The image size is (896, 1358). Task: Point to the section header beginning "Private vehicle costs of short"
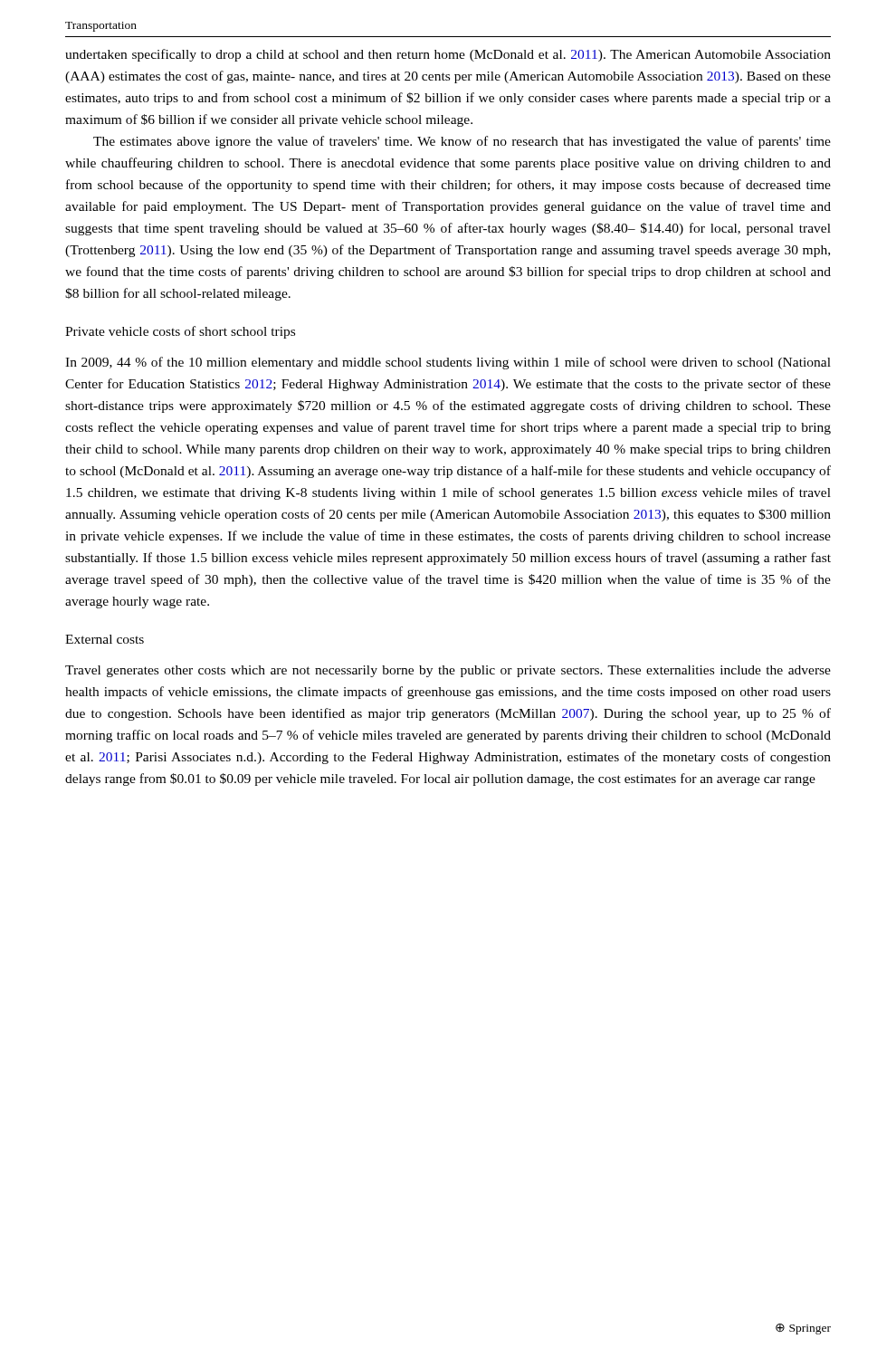180,331
